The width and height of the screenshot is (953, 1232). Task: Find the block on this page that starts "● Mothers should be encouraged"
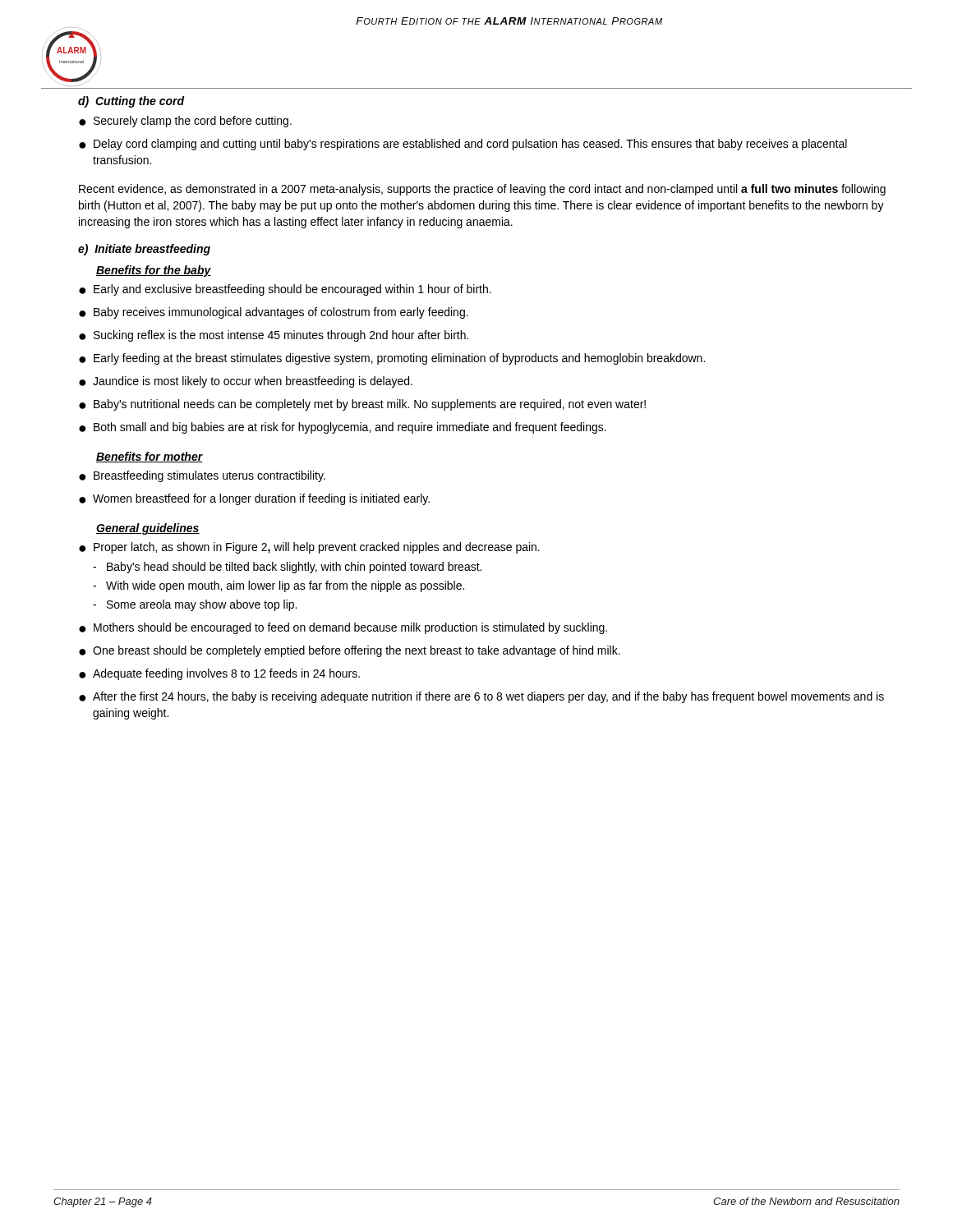click(x=489, y=629)
